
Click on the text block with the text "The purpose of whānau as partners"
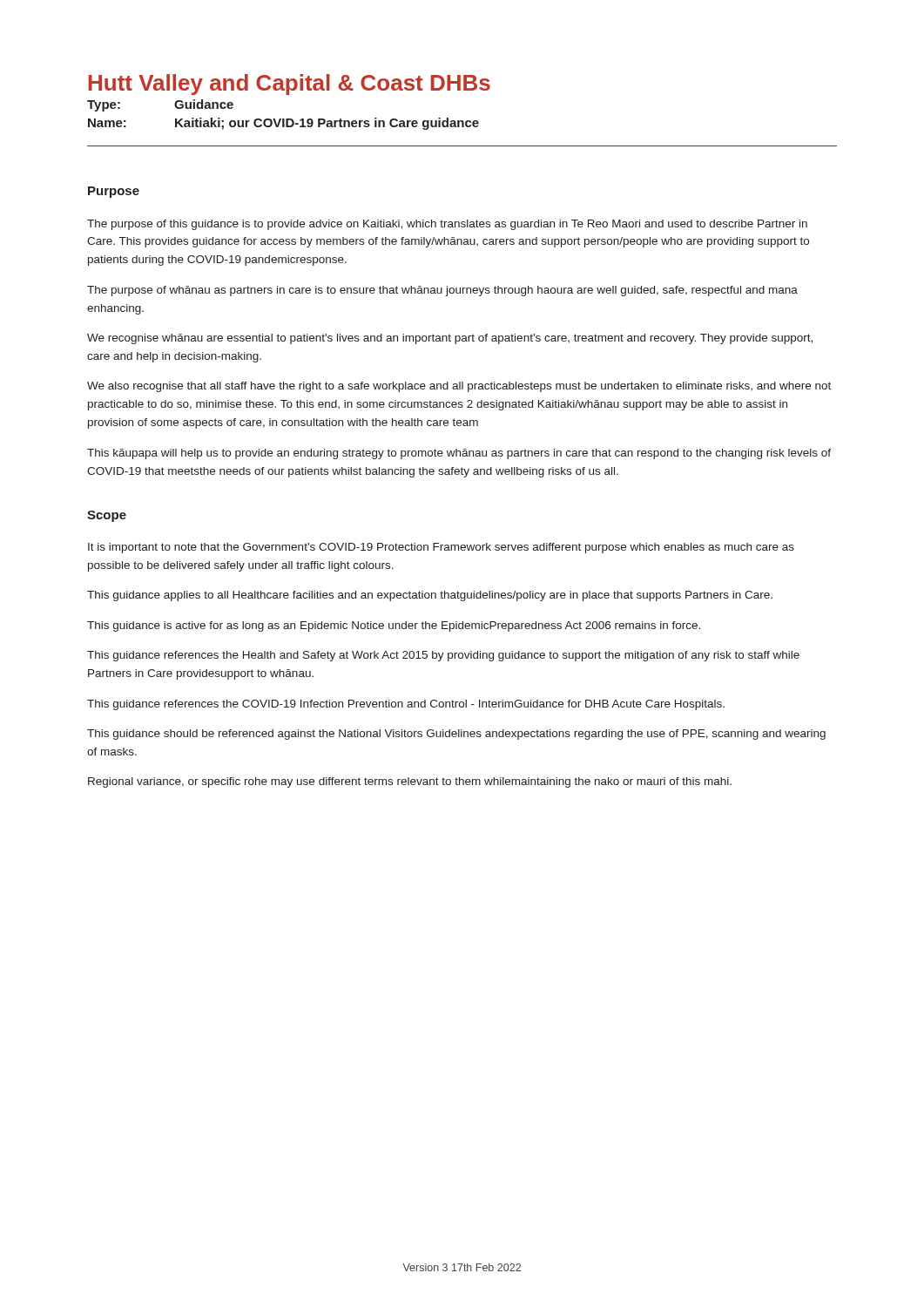462,299
